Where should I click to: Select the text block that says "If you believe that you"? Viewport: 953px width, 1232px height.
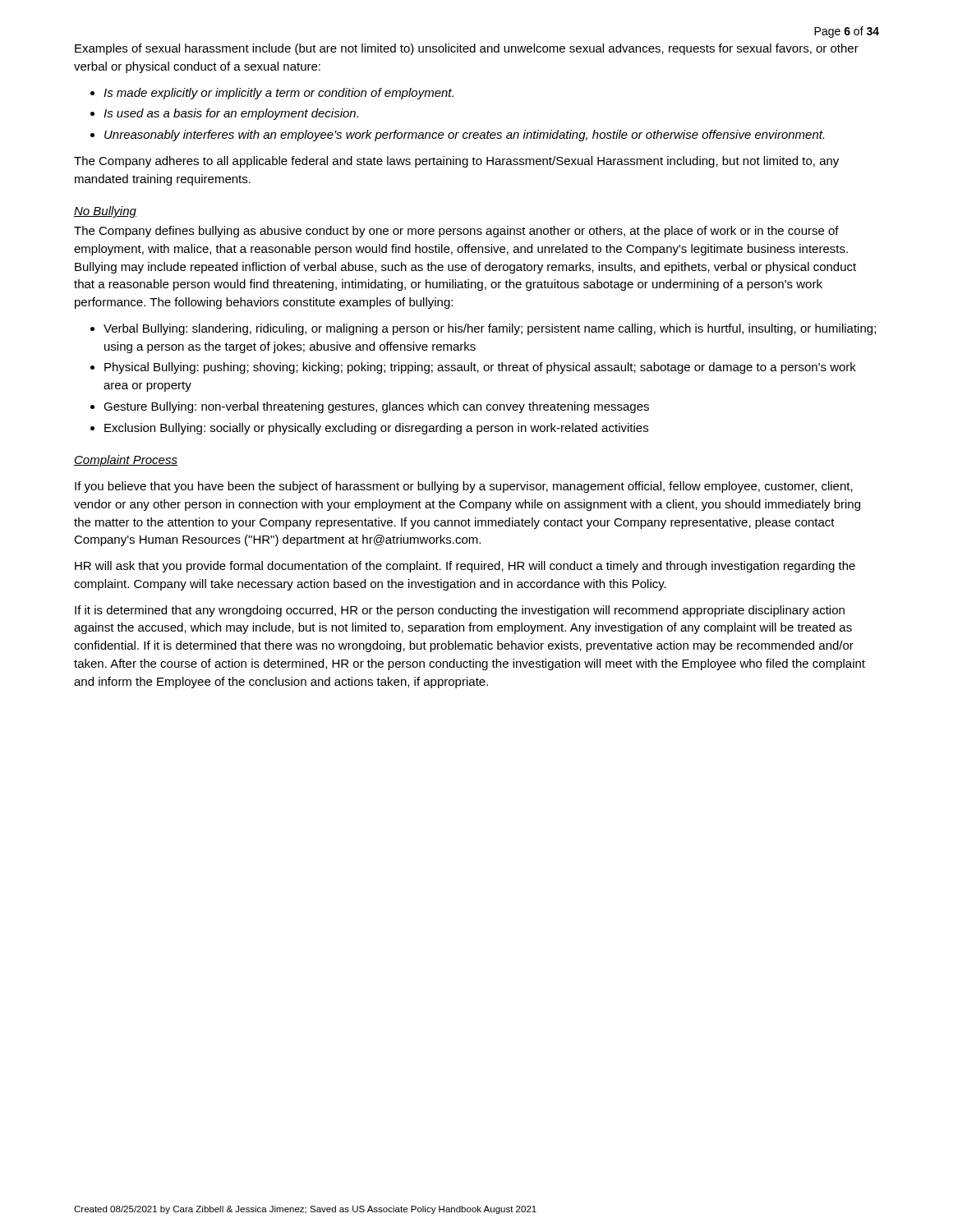click(x=476, y=513)
